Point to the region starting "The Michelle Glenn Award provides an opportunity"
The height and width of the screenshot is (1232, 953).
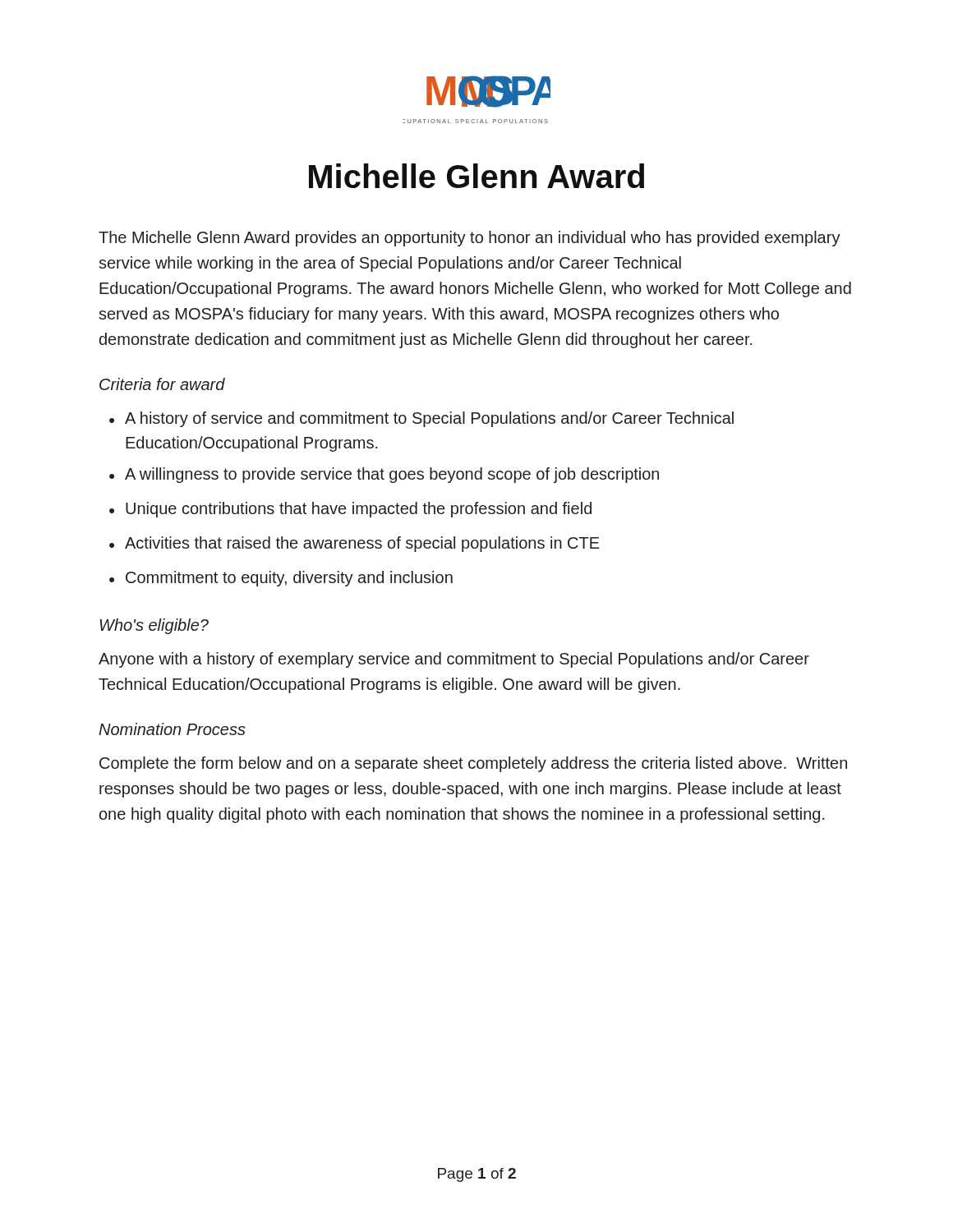click(x=475, y=288)
